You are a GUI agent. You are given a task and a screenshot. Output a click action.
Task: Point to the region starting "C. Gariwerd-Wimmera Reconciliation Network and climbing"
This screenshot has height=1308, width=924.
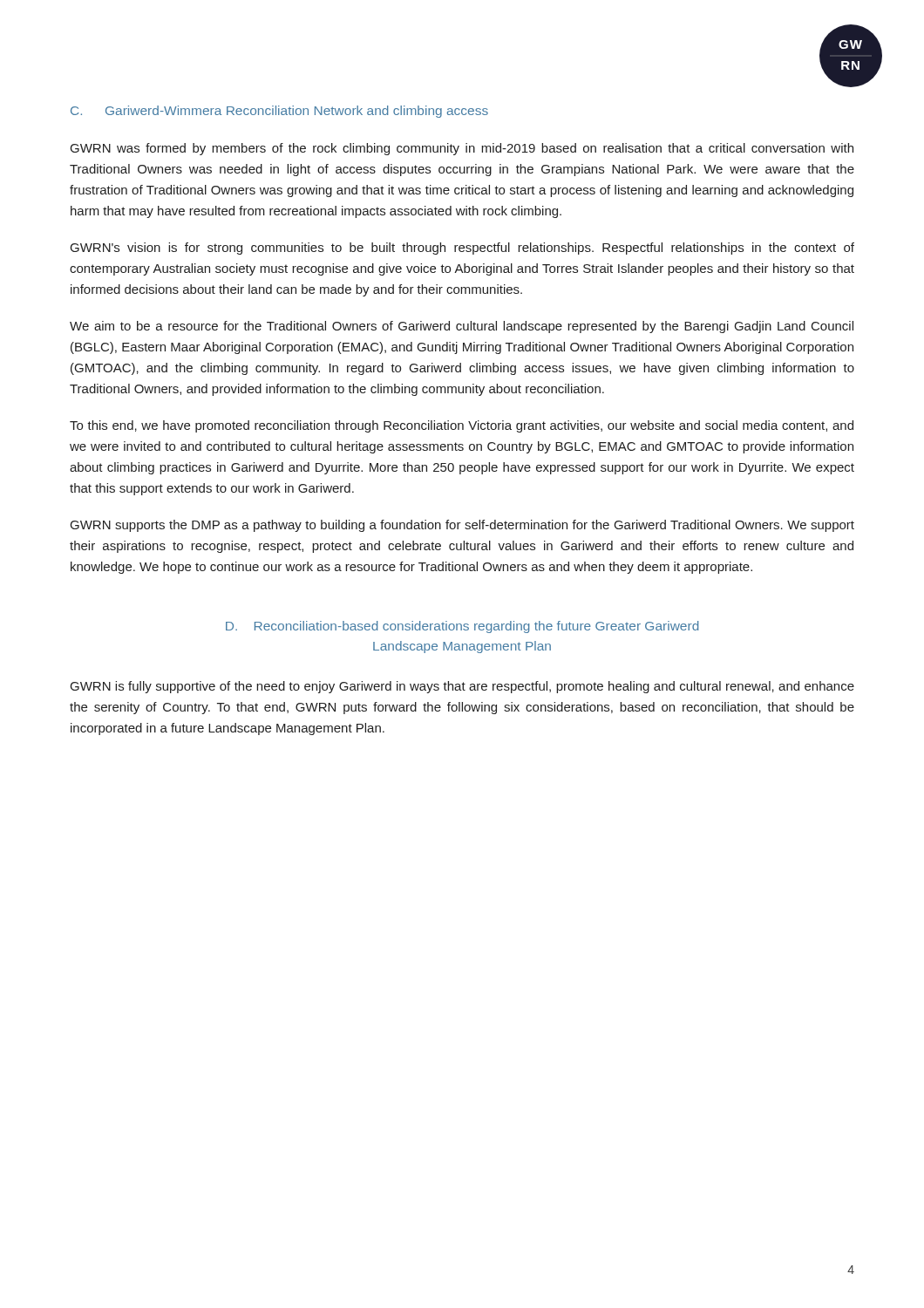coord(279,111)
